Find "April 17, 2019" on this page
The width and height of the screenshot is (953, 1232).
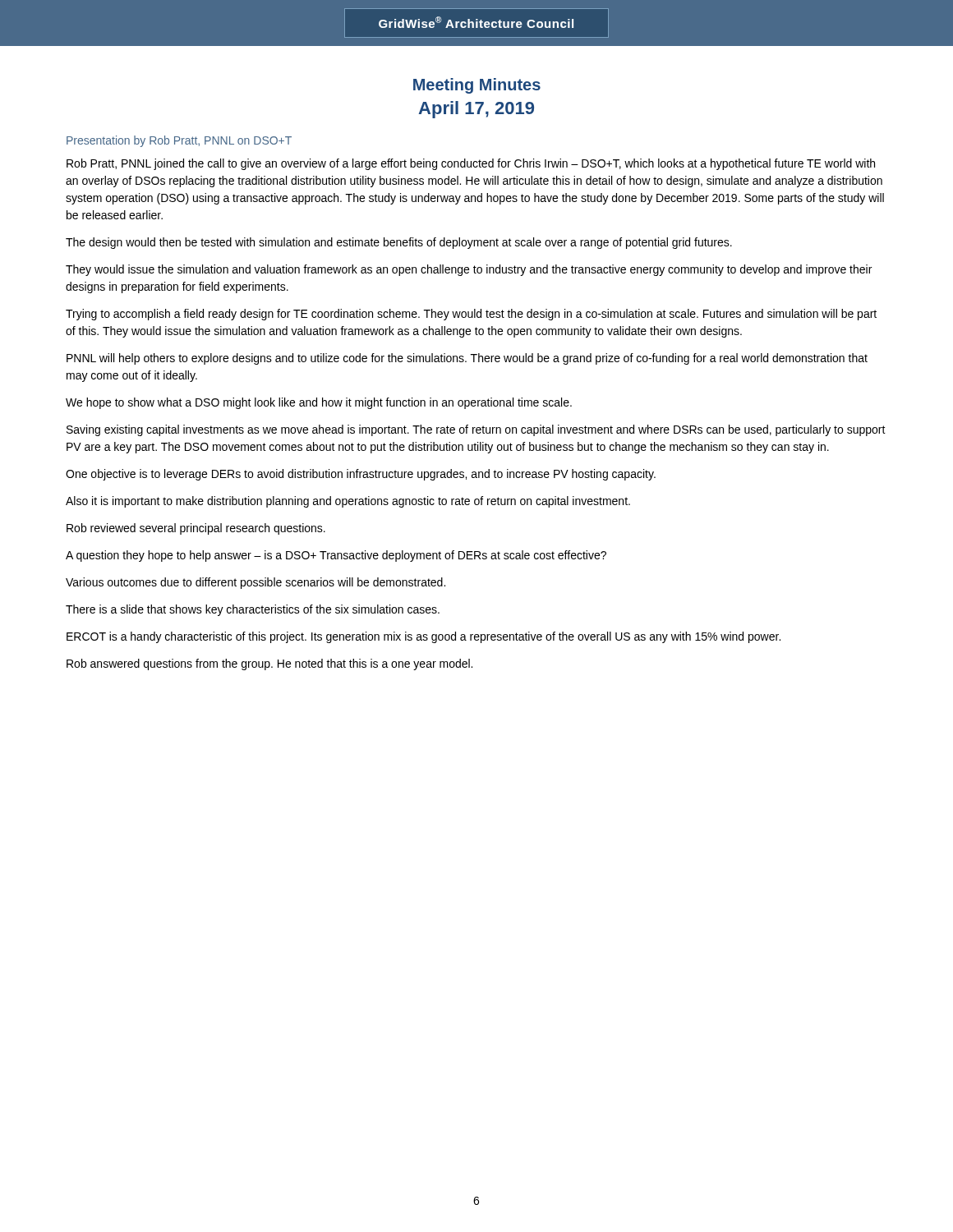tap(476, 108)
